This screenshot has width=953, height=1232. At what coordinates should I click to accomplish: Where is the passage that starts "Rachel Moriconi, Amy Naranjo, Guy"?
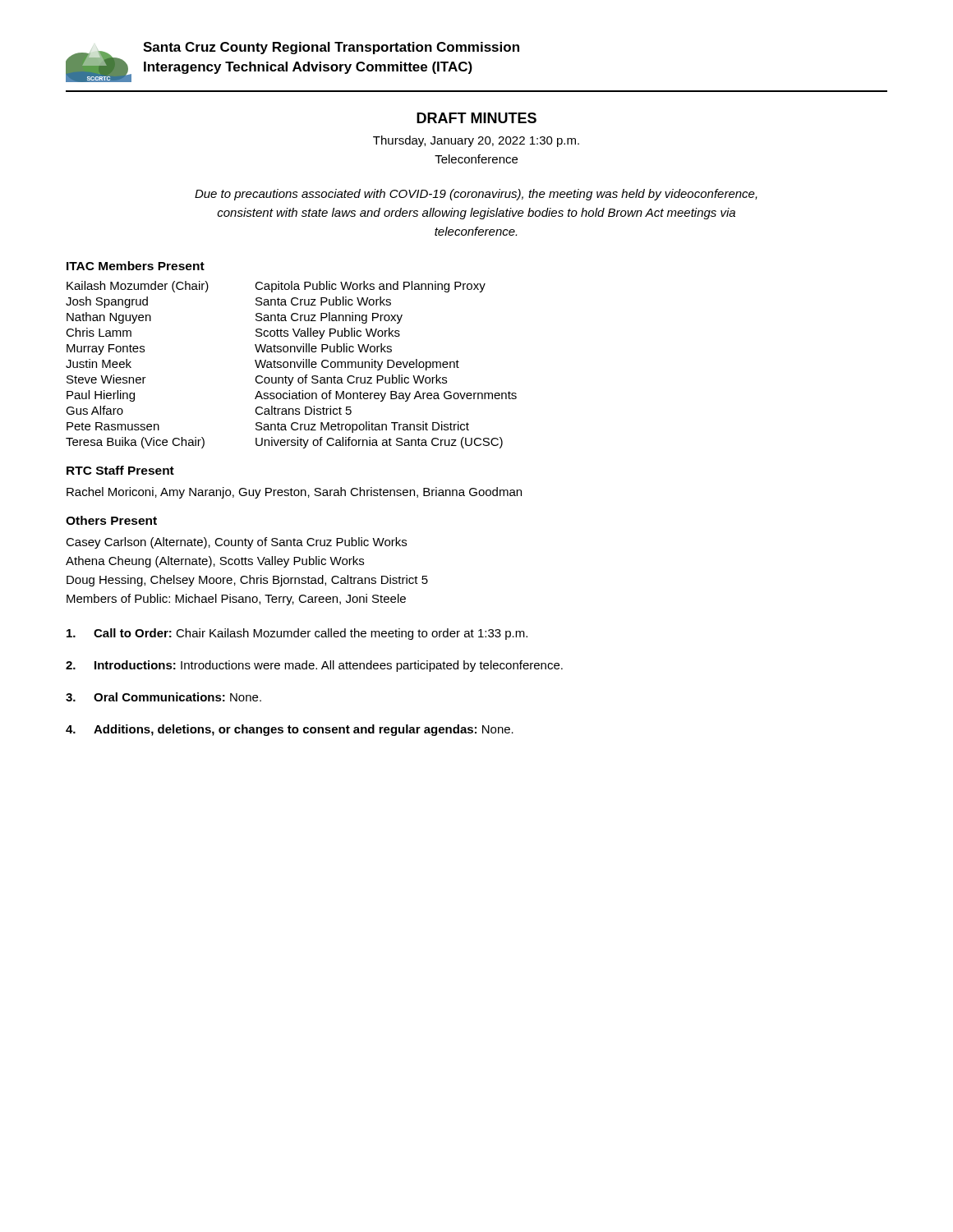click(x=294, y=492)
